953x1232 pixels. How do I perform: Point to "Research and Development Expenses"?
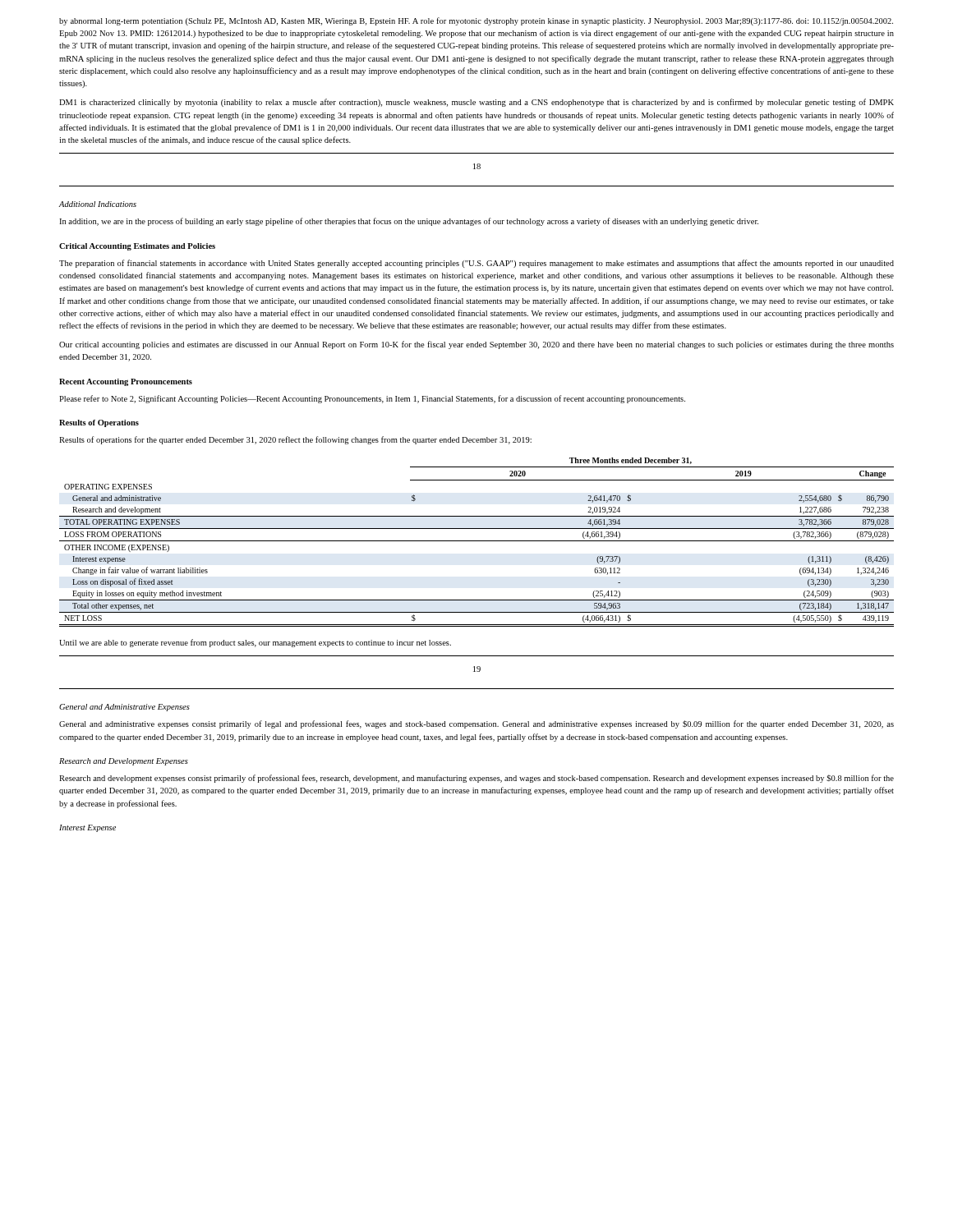(x=124, y=762)
